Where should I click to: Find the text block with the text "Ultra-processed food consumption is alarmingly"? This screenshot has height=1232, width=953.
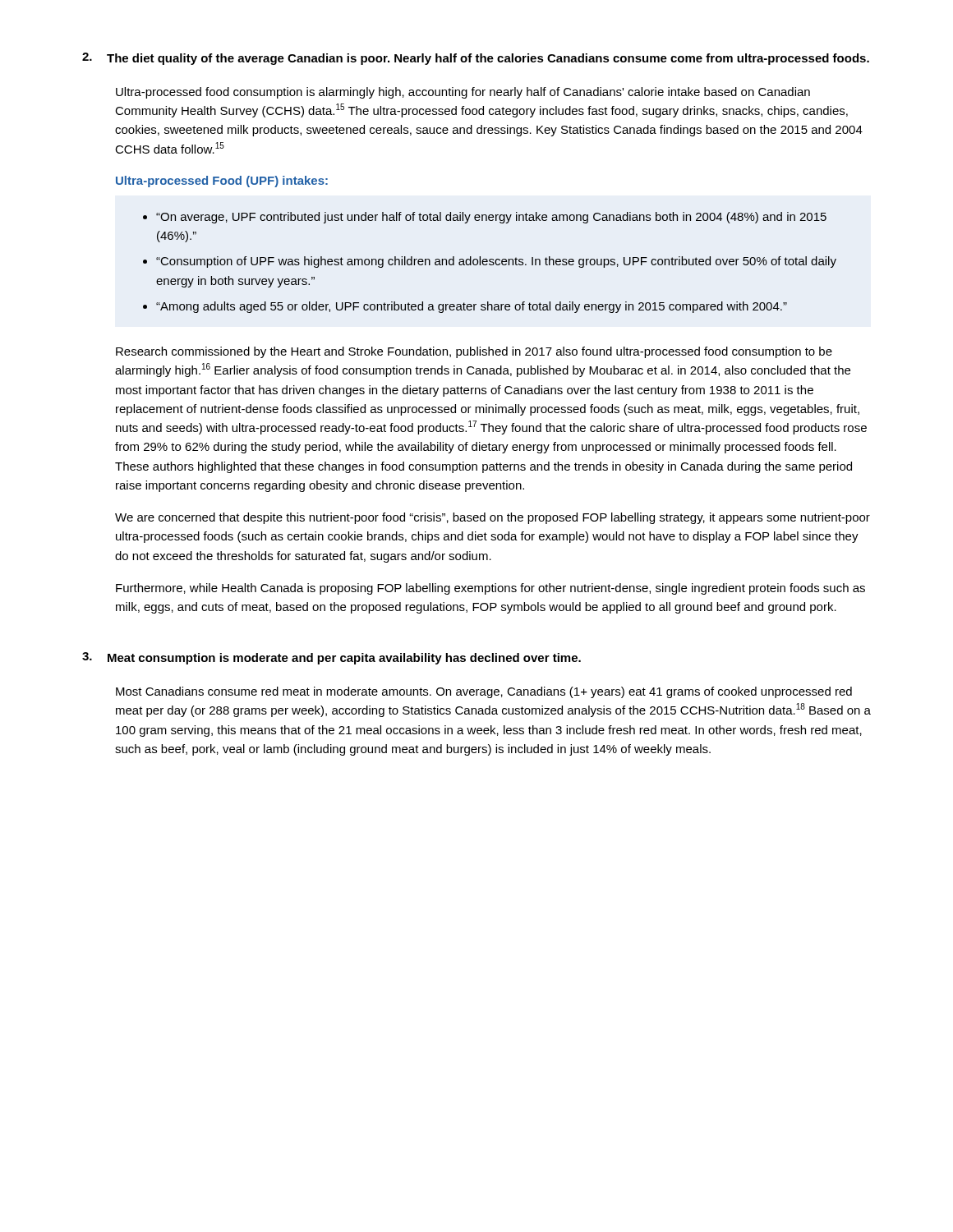489,120
